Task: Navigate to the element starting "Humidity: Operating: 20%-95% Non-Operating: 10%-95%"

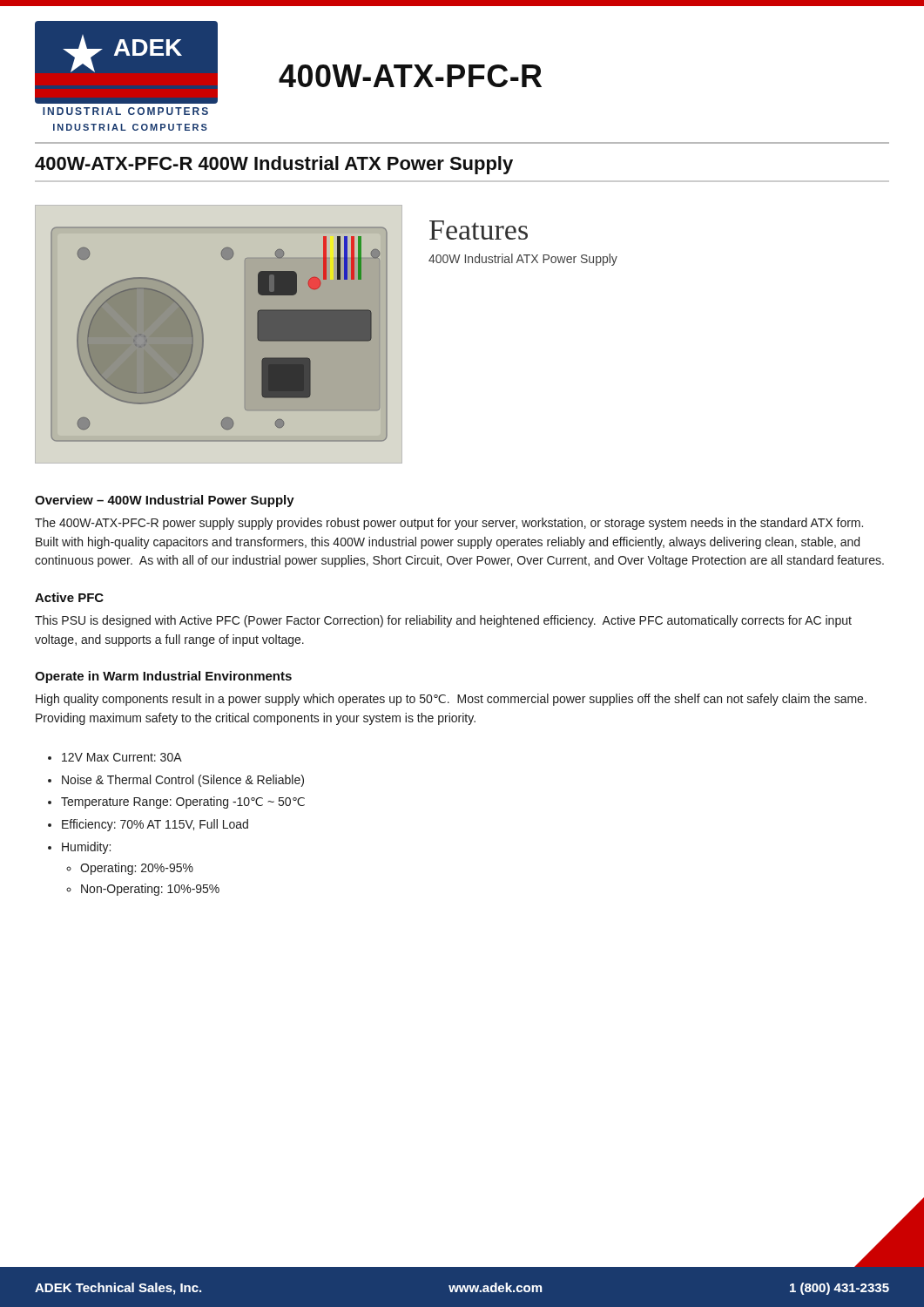Action: tap(86, 848)
